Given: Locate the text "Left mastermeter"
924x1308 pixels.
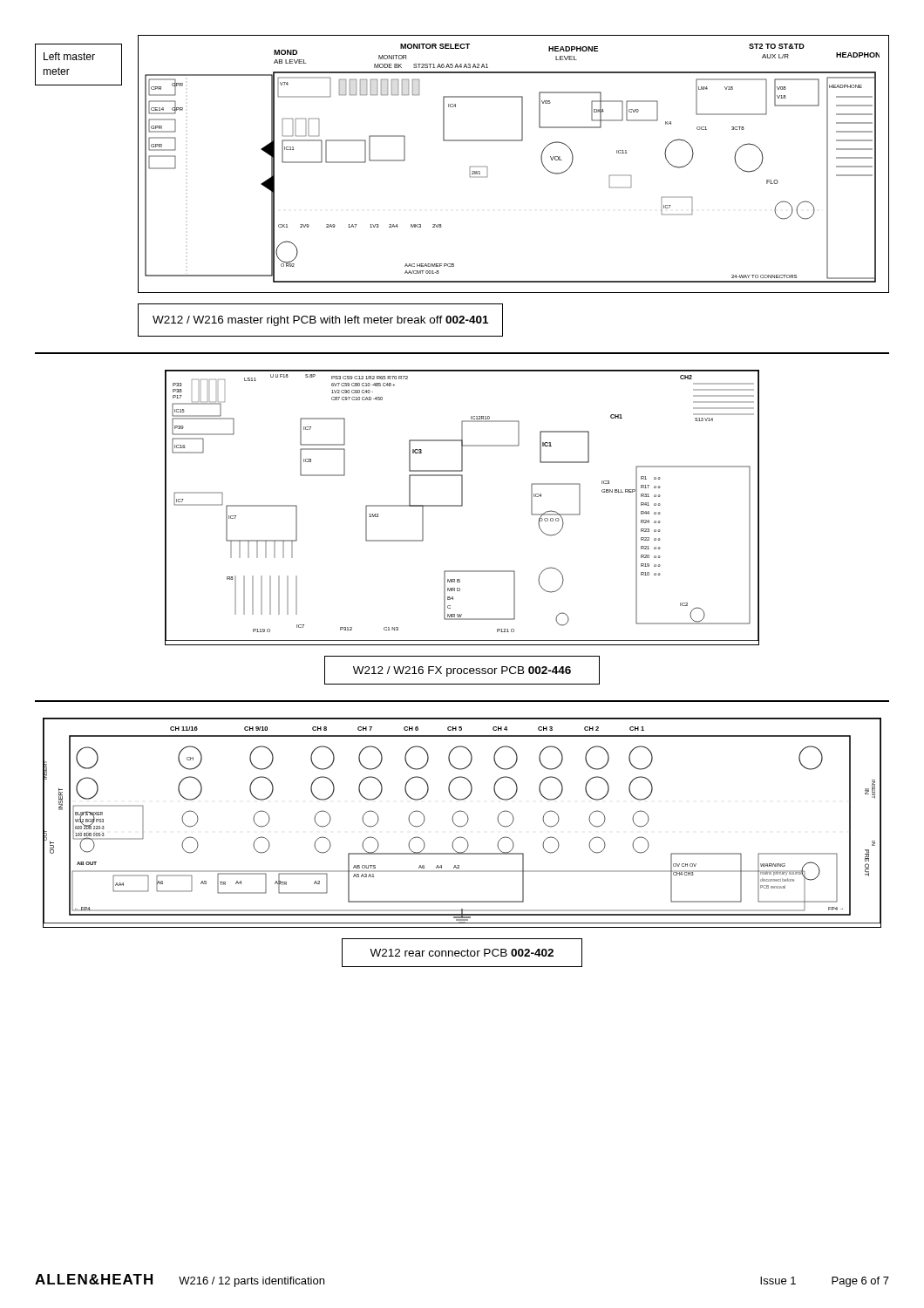Looking at the screenshot, I should pyautogui.click(x=69, y=64).
